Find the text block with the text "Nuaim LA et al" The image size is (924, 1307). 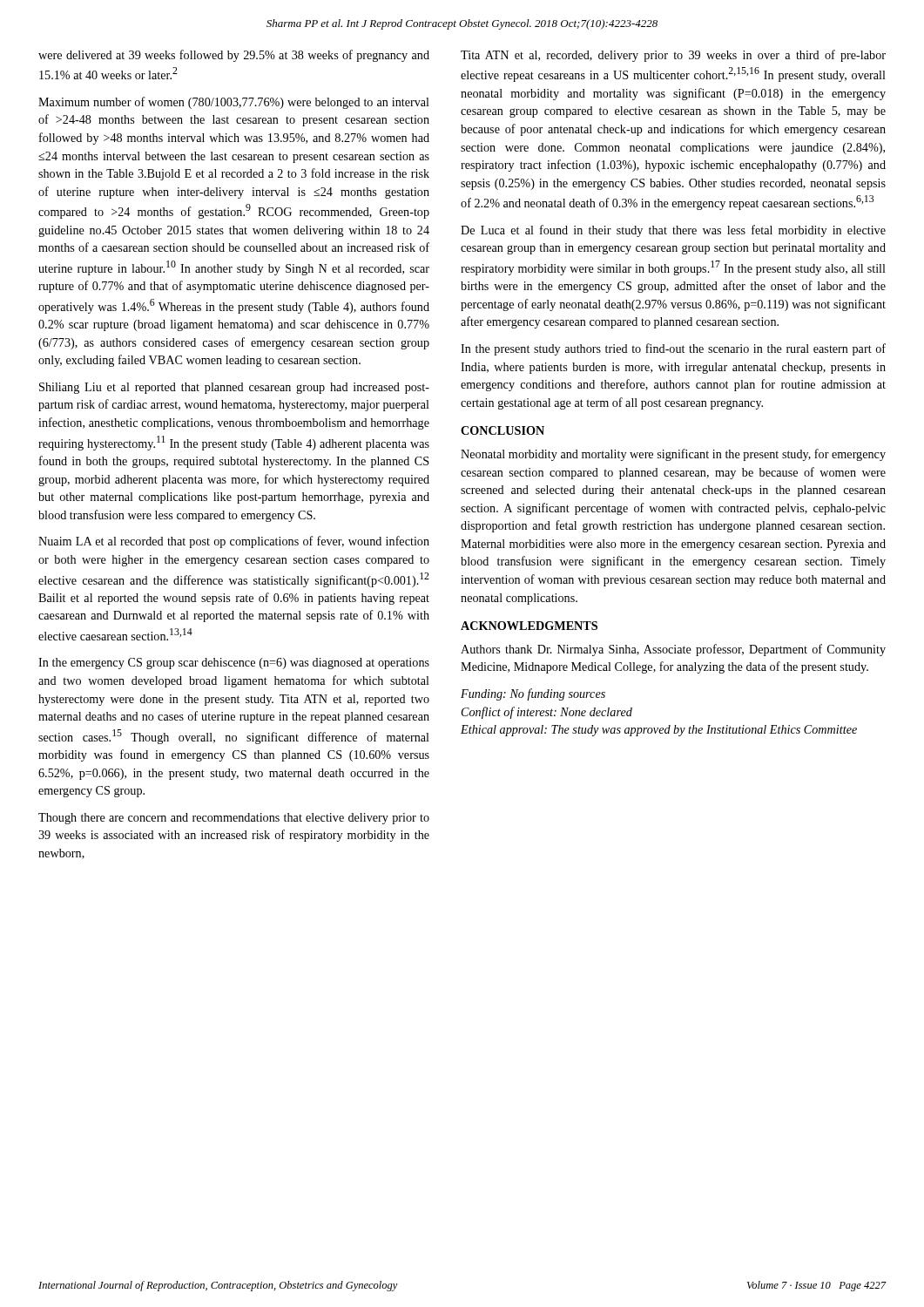pyautogui.click(x=234, y=589)
